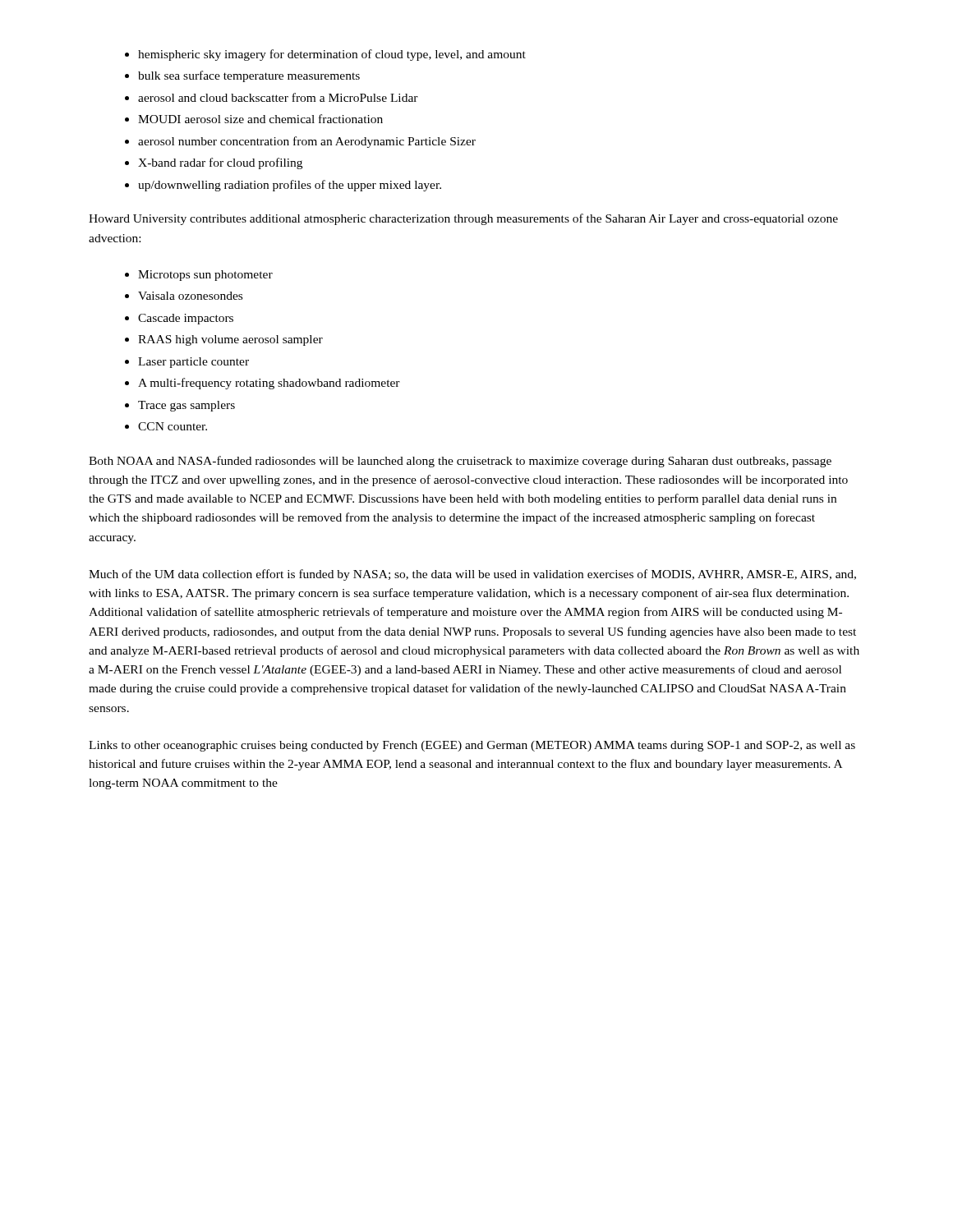Select the passage starting "Microtops sun photometer Vaisala ozonesondes Cascade impactors"
The width and height of the screenshot is (953, 1232).
(205, 276)
